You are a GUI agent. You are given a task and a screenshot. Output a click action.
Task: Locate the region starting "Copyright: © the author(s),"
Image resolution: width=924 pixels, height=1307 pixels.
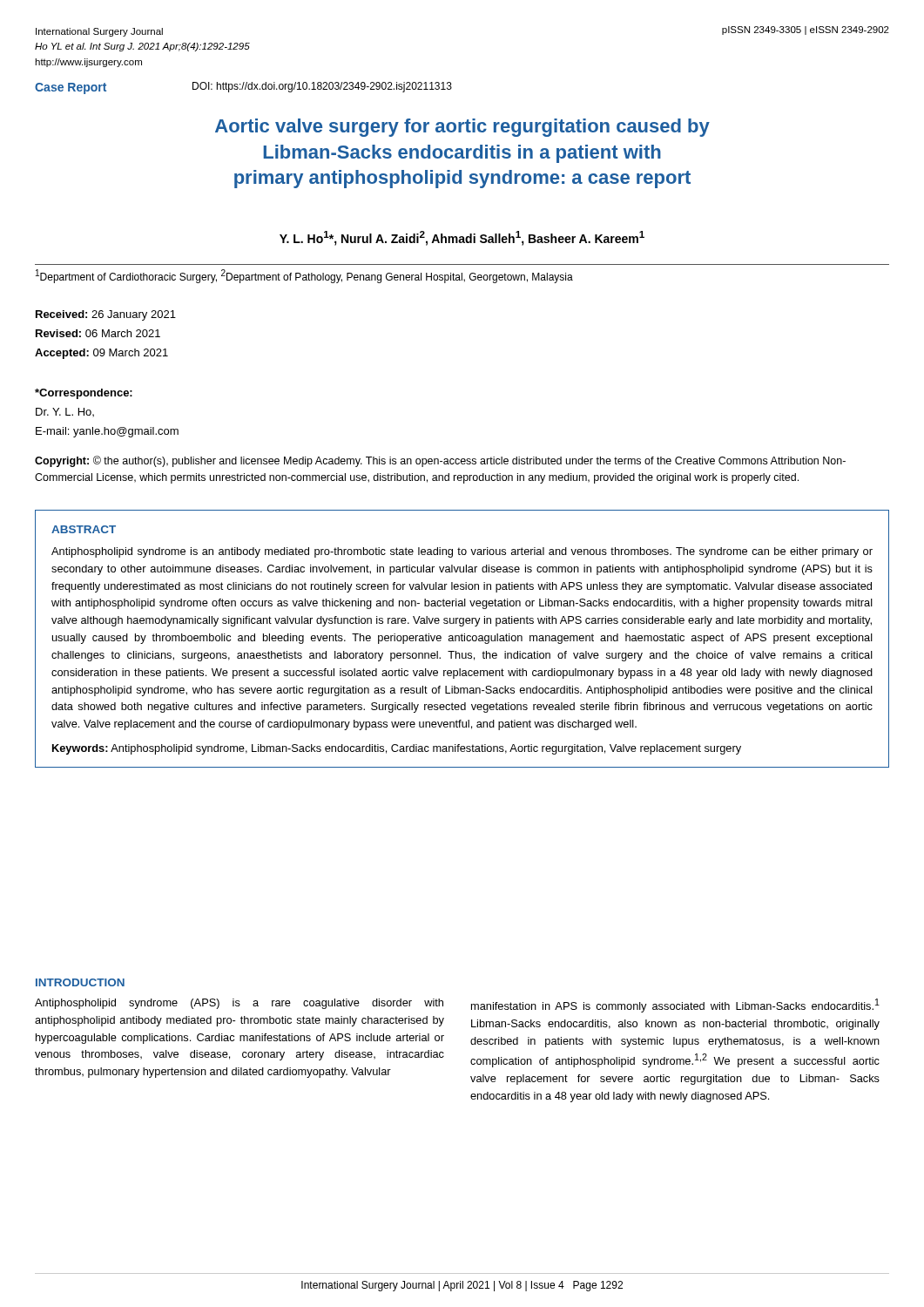point(440,469)
